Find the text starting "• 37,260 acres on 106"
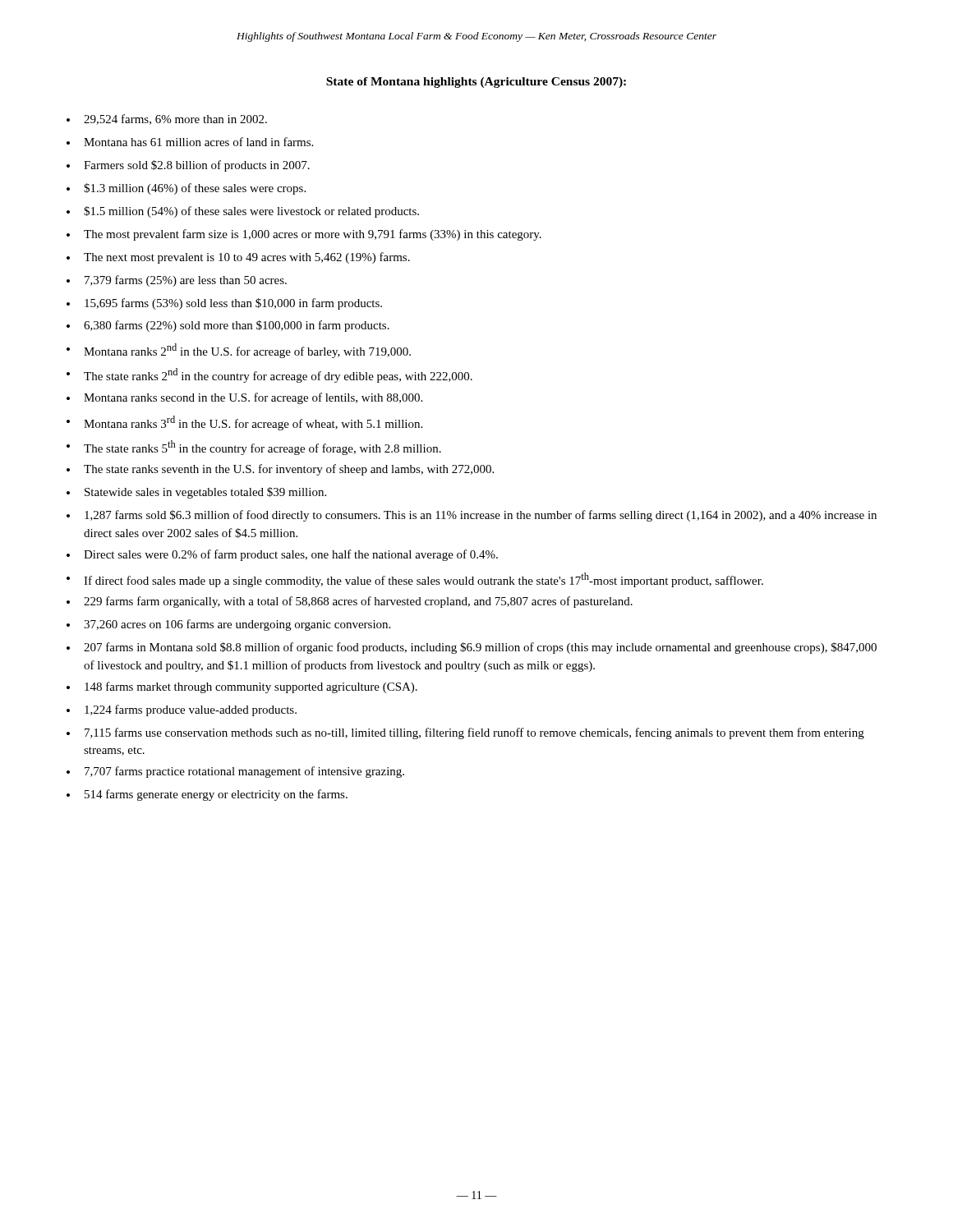The height and width of the screenshot is (1232, 953). pyautogui.click(x=228, y=625)
